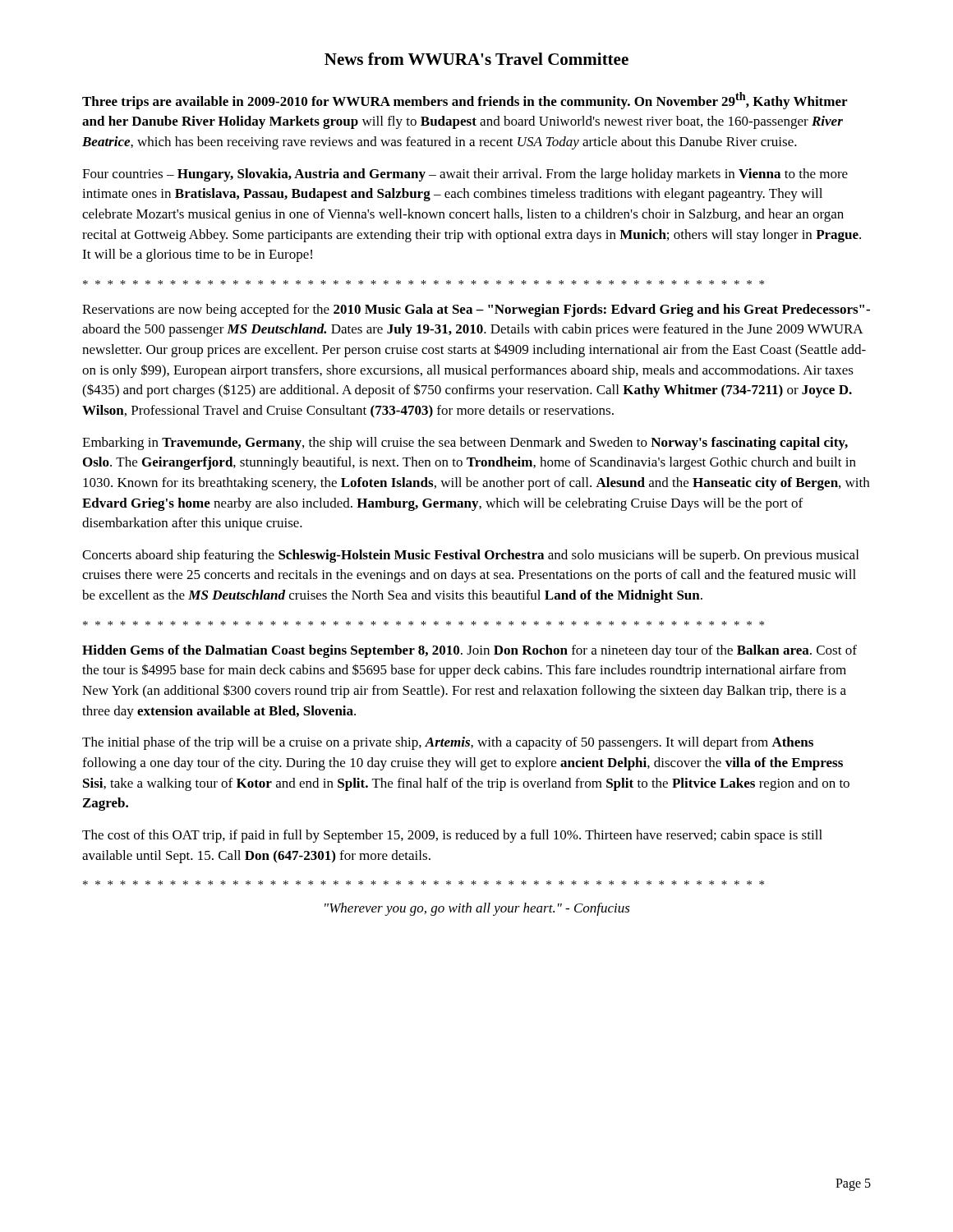
Task: Point to the block beginning "Embarking in Travemunde, Germany,"
Action: 476,482
